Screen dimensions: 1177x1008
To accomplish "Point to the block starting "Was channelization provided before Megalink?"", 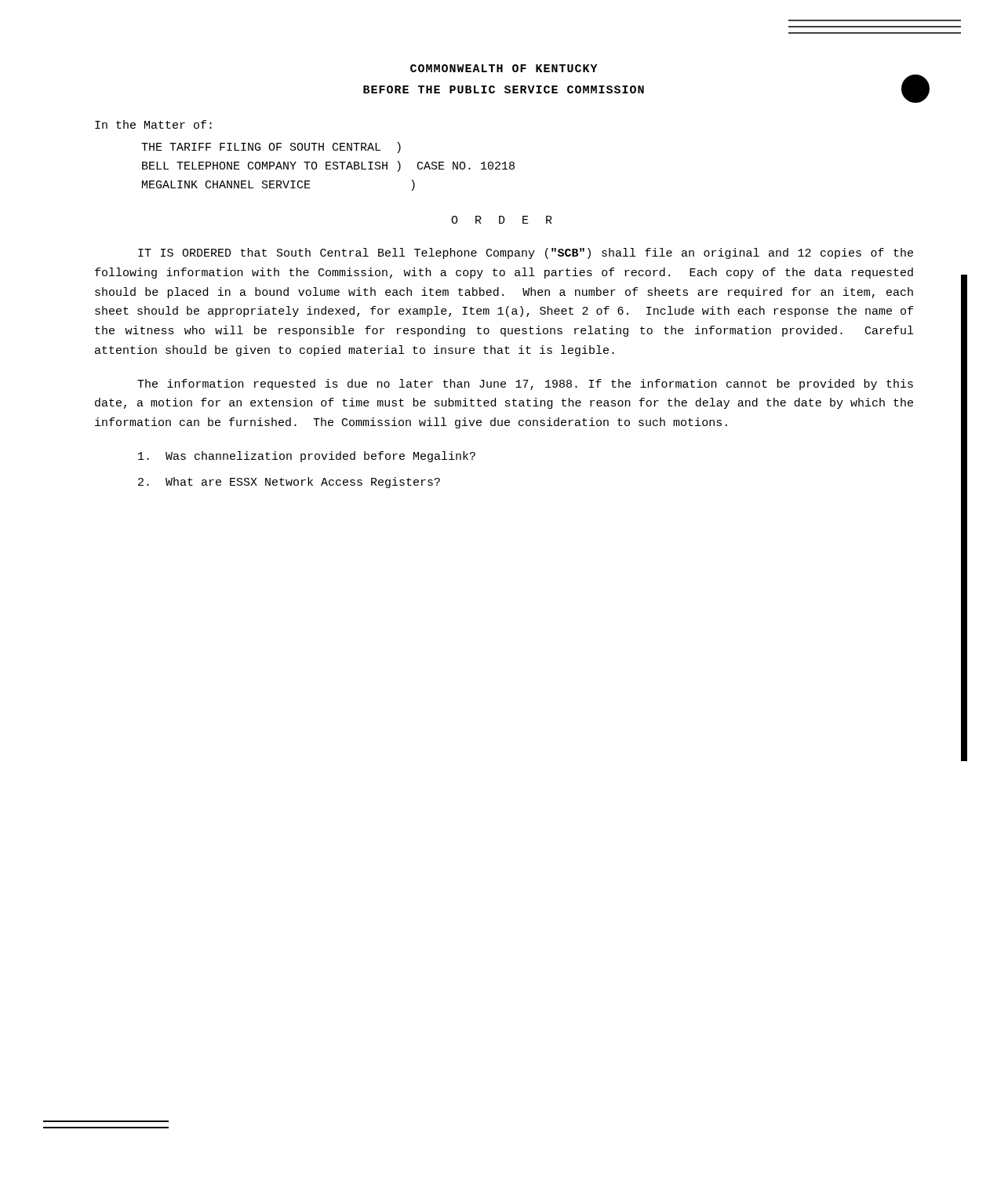I will click(307, 457).
